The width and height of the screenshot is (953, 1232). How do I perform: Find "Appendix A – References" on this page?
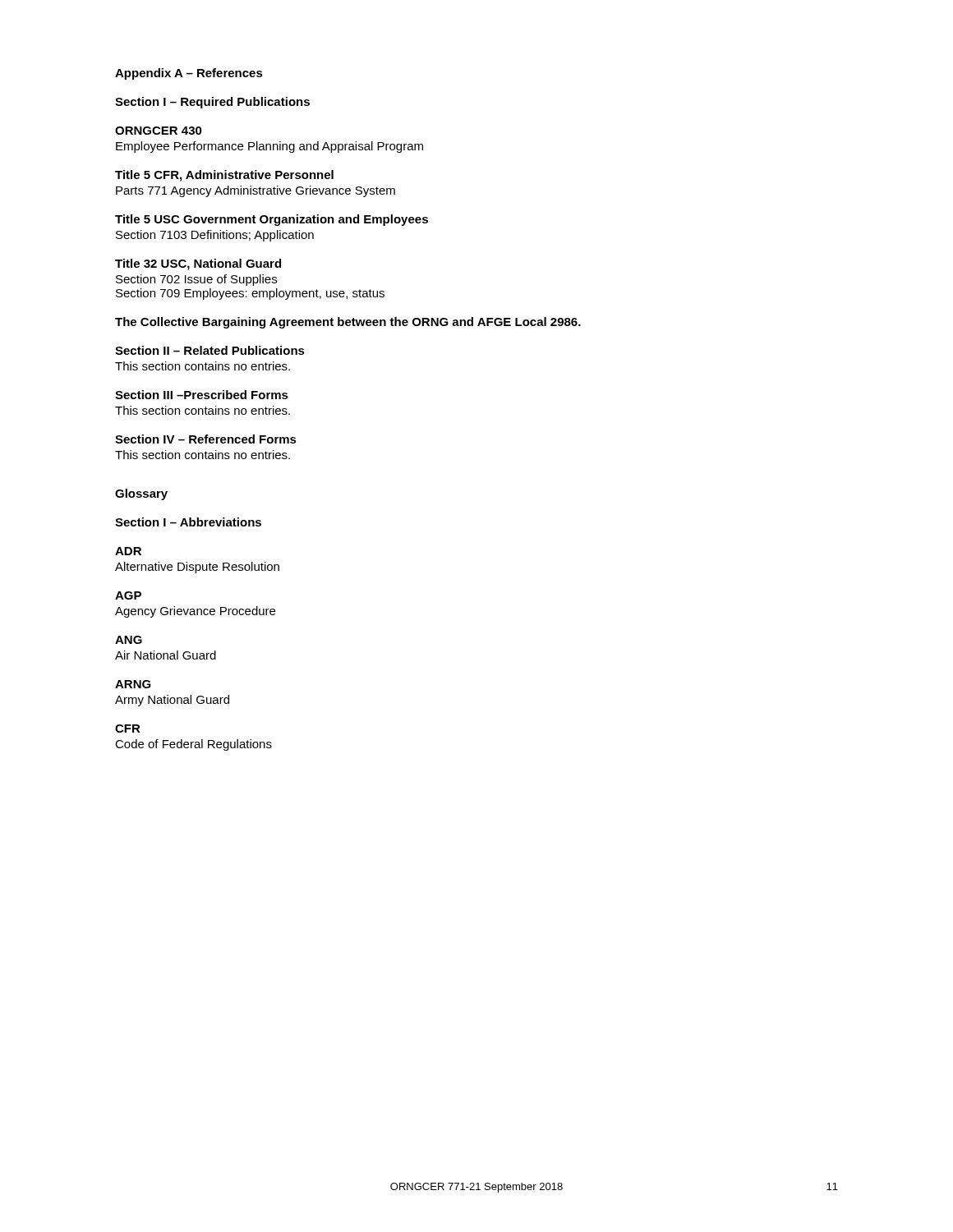point(189,73)
